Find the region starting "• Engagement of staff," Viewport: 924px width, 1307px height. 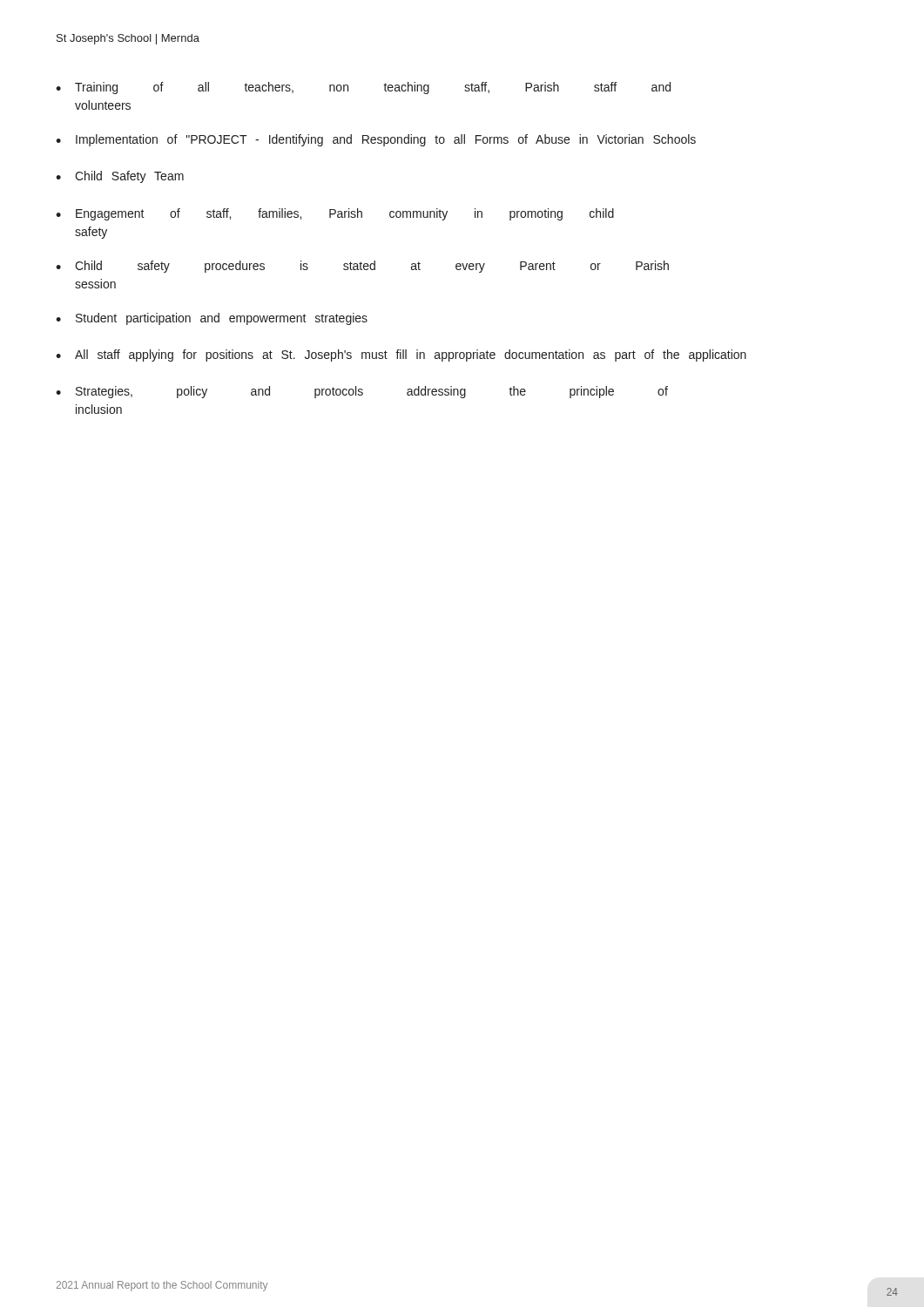click(335, 214)
